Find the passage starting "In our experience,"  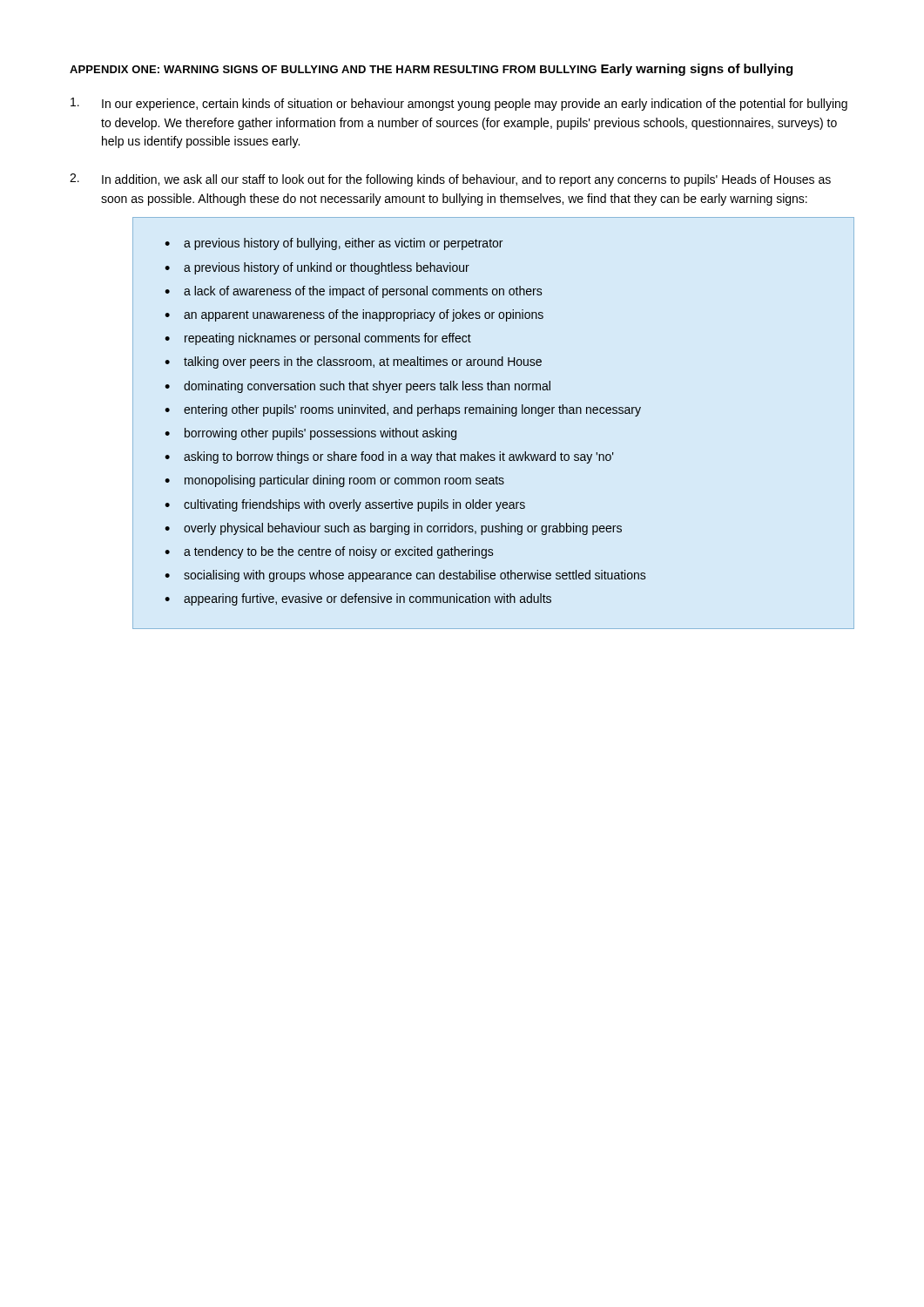[462, 123]
